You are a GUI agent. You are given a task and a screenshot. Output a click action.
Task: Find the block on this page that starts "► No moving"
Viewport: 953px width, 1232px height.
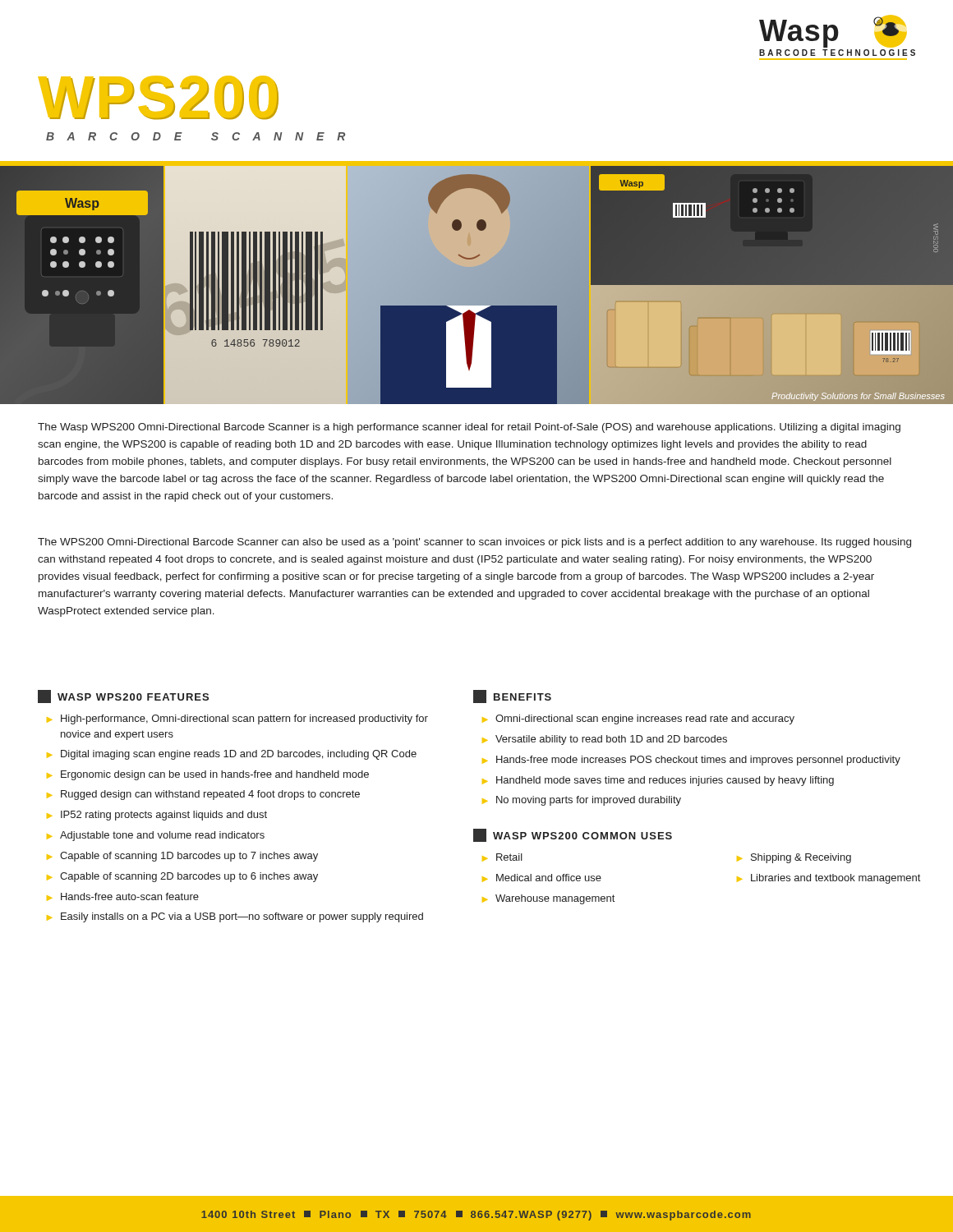pos(582,801)
